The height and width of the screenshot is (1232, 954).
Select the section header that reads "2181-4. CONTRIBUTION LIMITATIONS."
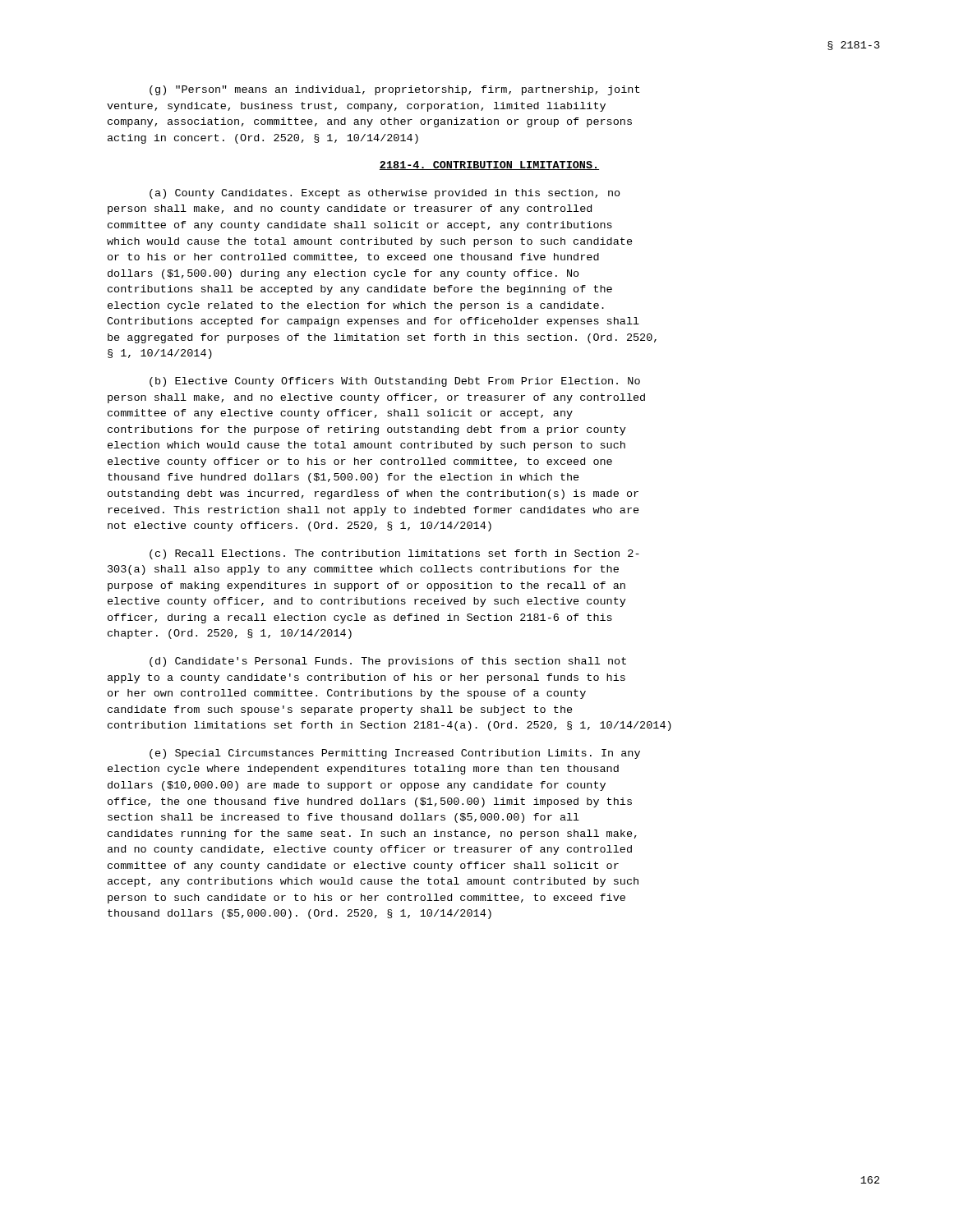489,166
